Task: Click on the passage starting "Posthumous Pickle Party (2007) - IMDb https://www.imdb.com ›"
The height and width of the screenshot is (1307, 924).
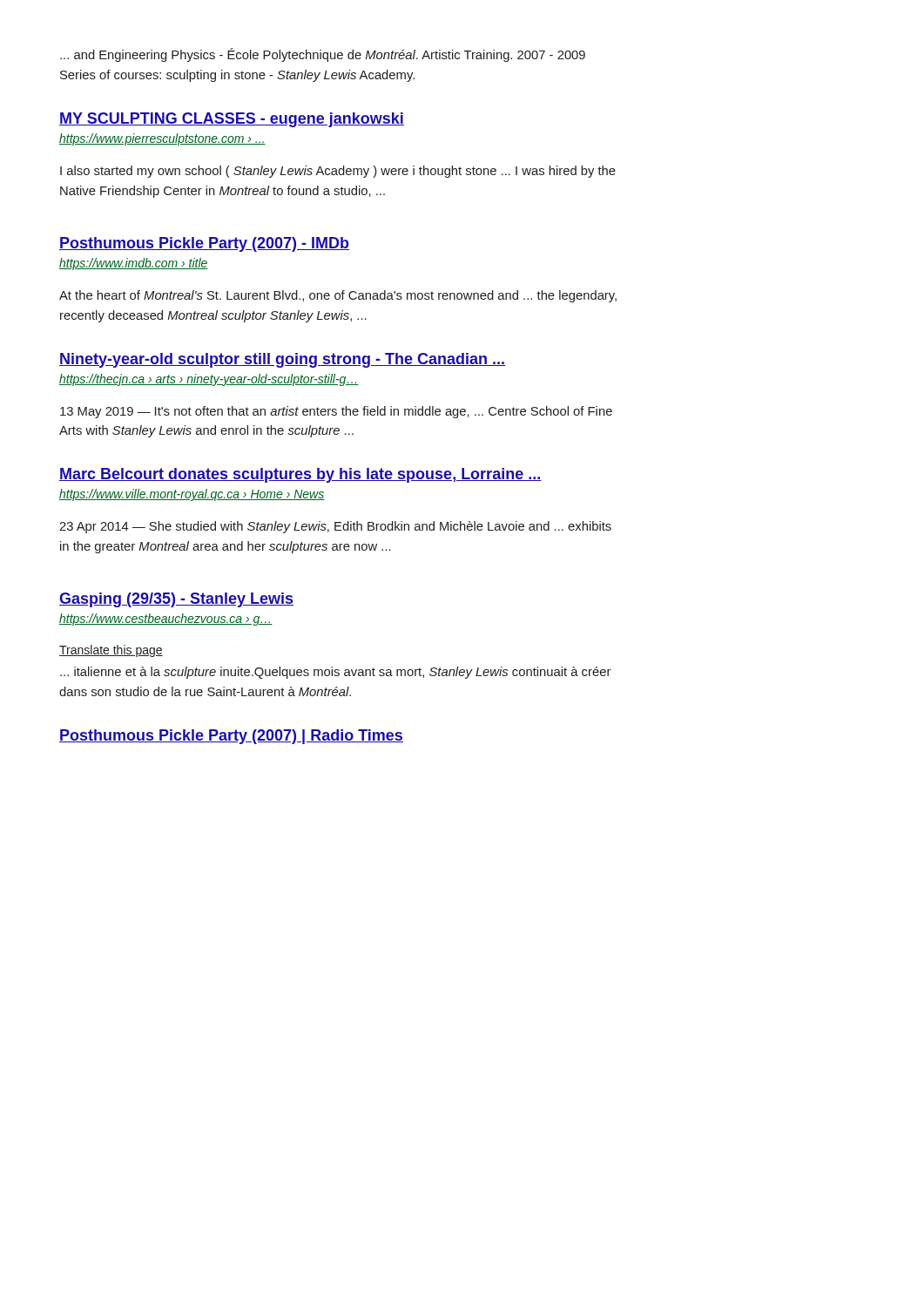Action: [204, 244]
